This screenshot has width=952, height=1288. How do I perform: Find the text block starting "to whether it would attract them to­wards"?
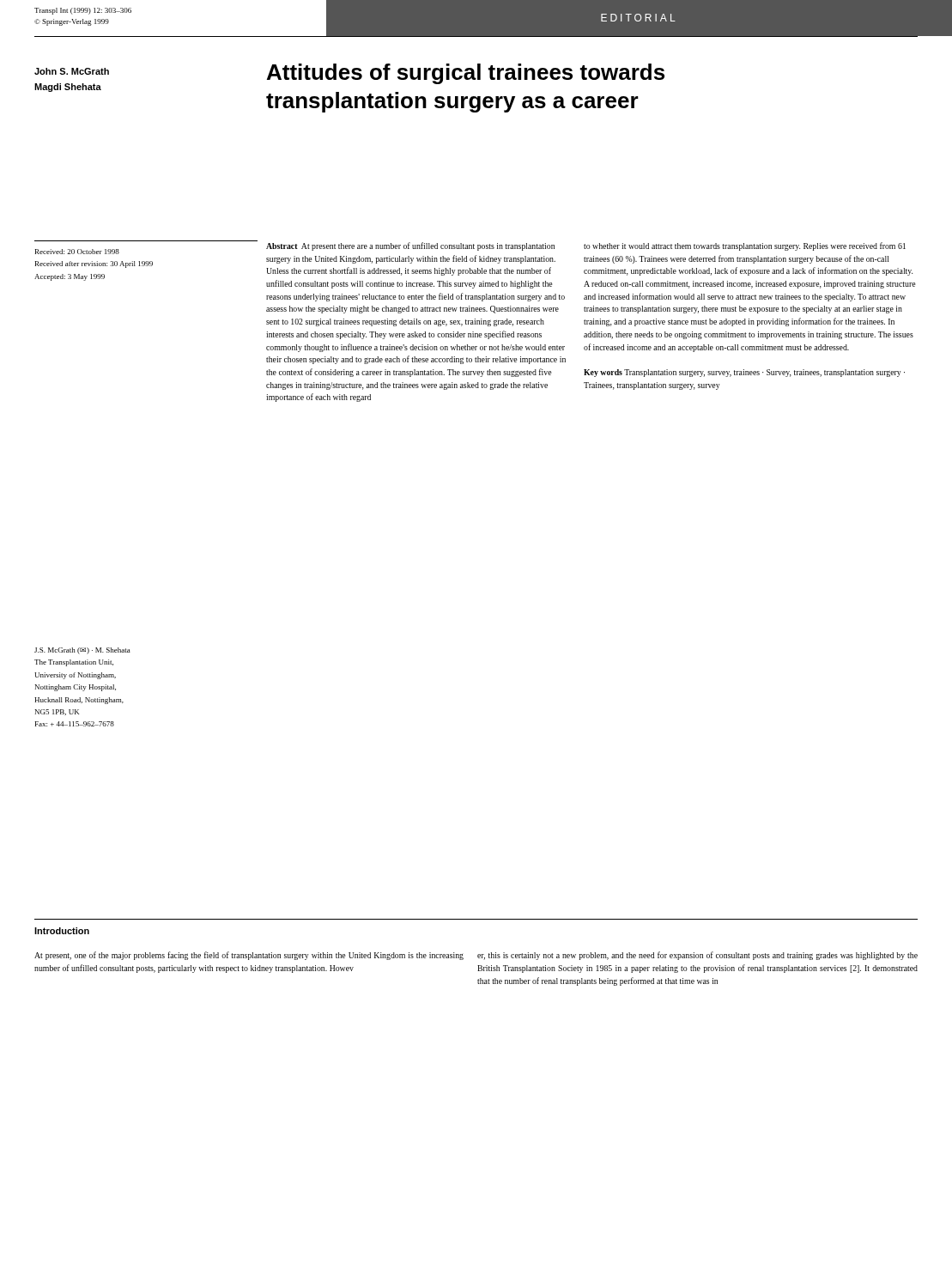pyautogui.click(x=750, y=315)
